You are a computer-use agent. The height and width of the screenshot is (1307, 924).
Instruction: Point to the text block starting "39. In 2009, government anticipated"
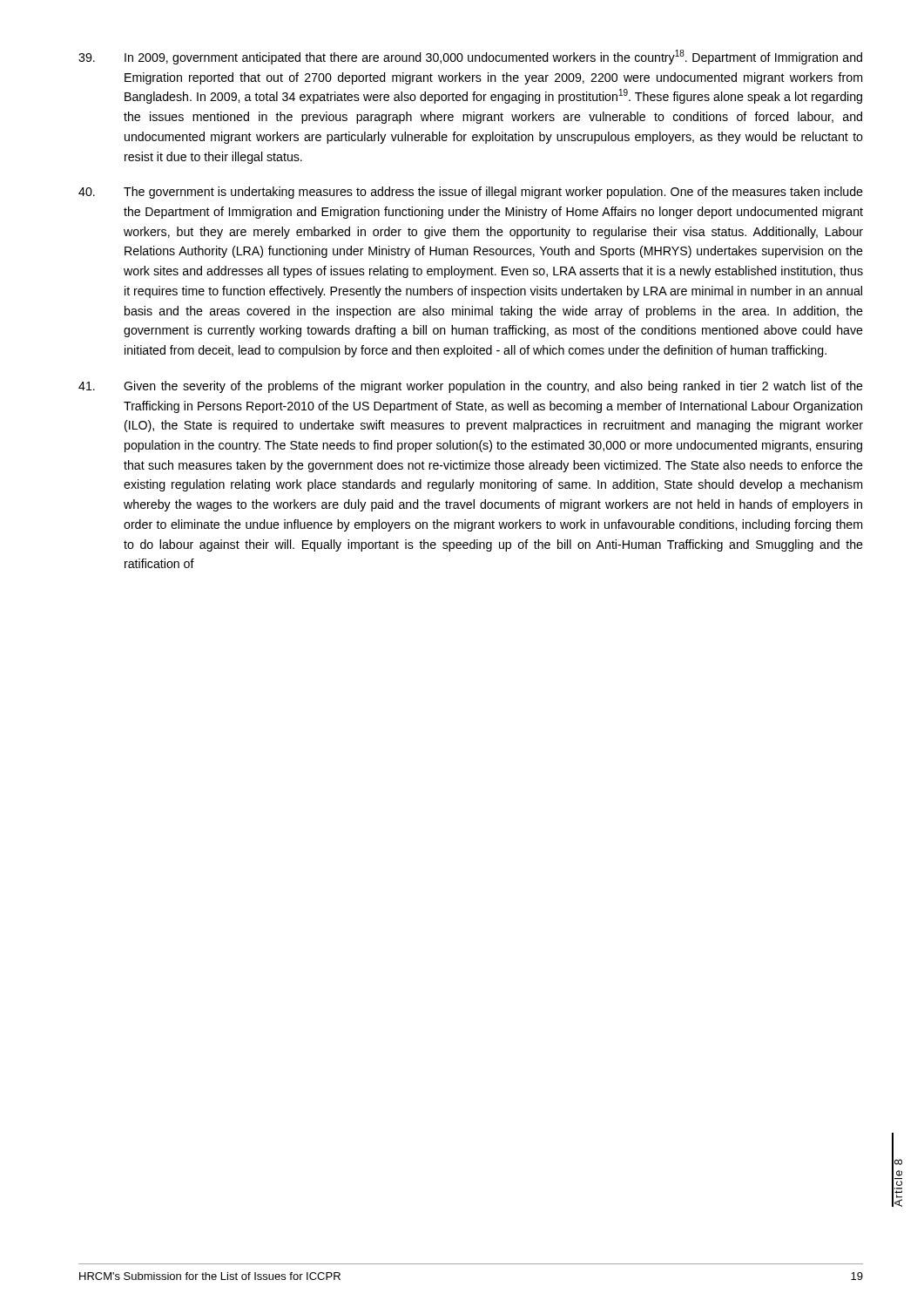471,107
